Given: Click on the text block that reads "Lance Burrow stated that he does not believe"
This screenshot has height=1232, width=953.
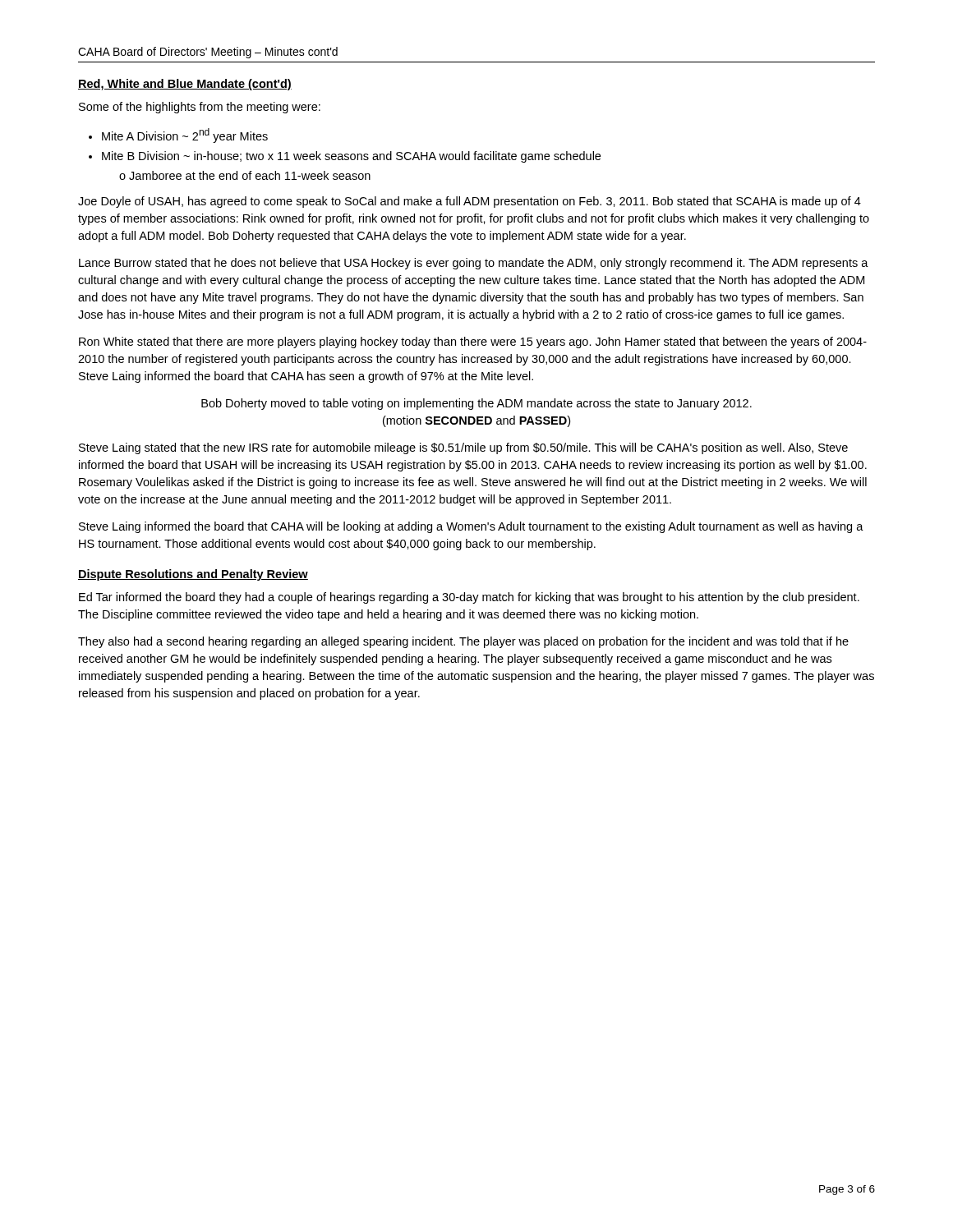Looking at the screenshot, I should (x=473, y=289).
